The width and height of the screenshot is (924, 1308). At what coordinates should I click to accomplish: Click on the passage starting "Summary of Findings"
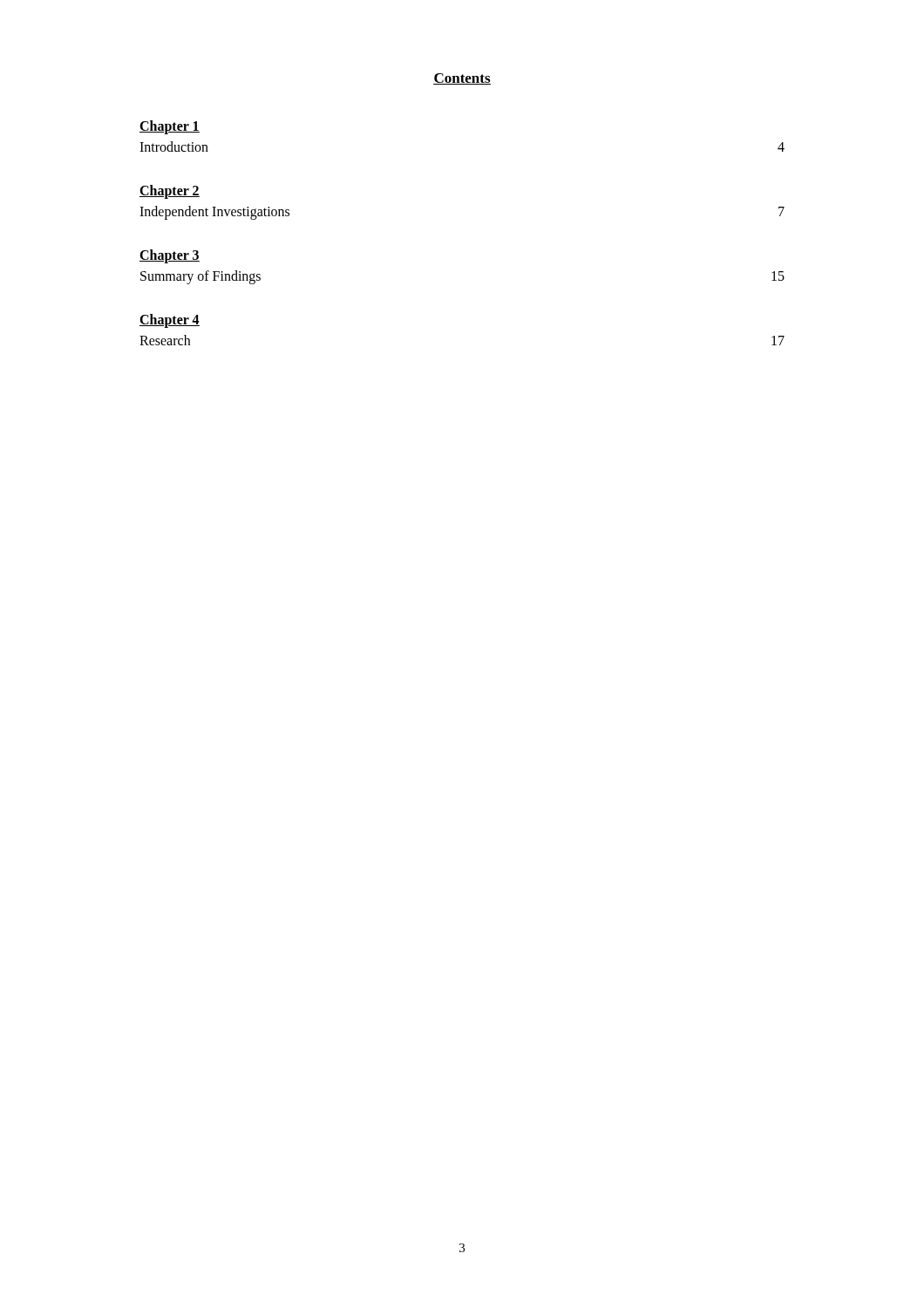tap(199, 277)
